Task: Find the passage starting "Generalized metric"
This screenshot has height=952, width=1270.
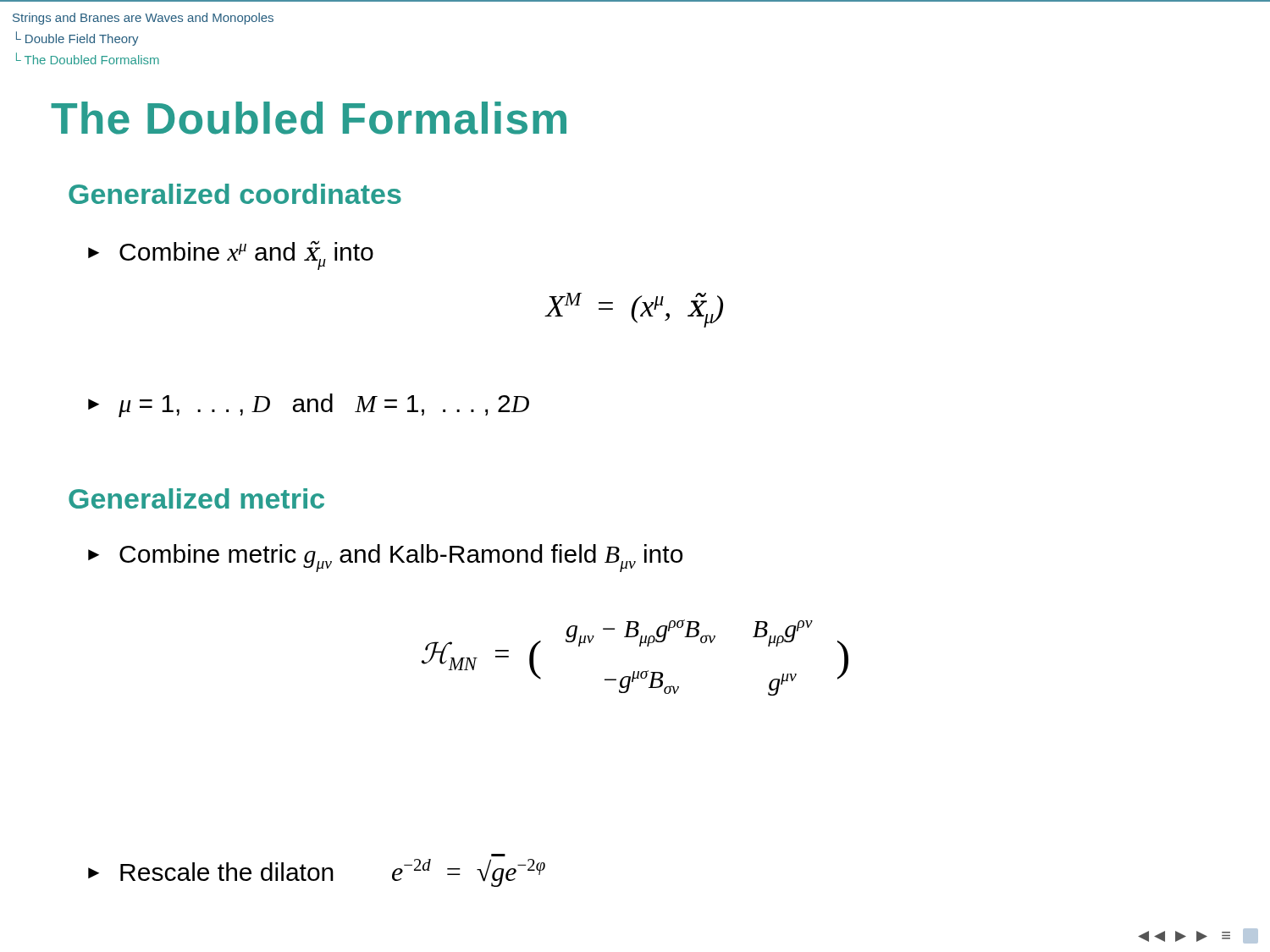Action: tap(197, 498)
